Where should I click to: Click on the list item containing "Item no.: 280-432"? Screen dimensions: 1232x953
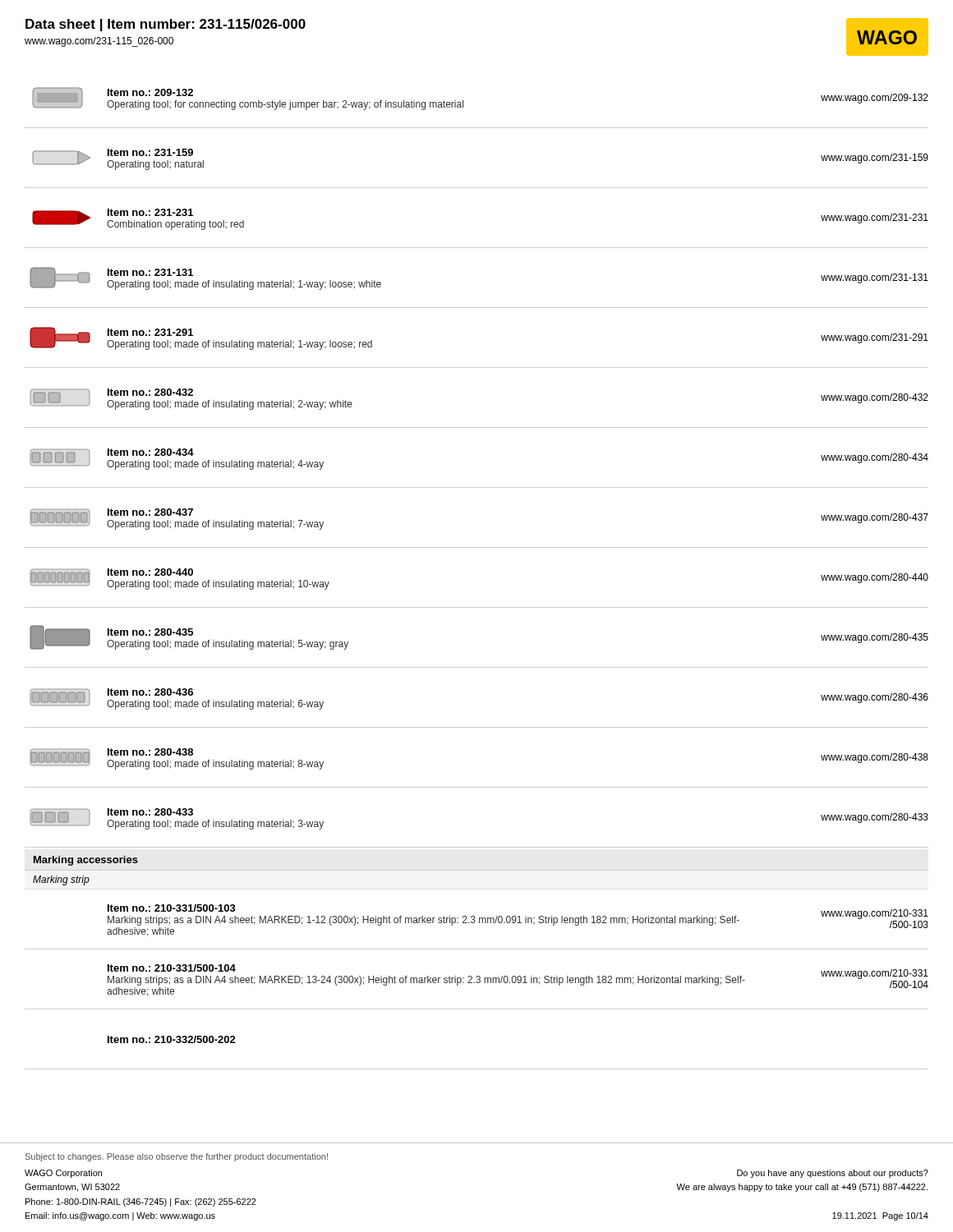click(x=184, y=402)
